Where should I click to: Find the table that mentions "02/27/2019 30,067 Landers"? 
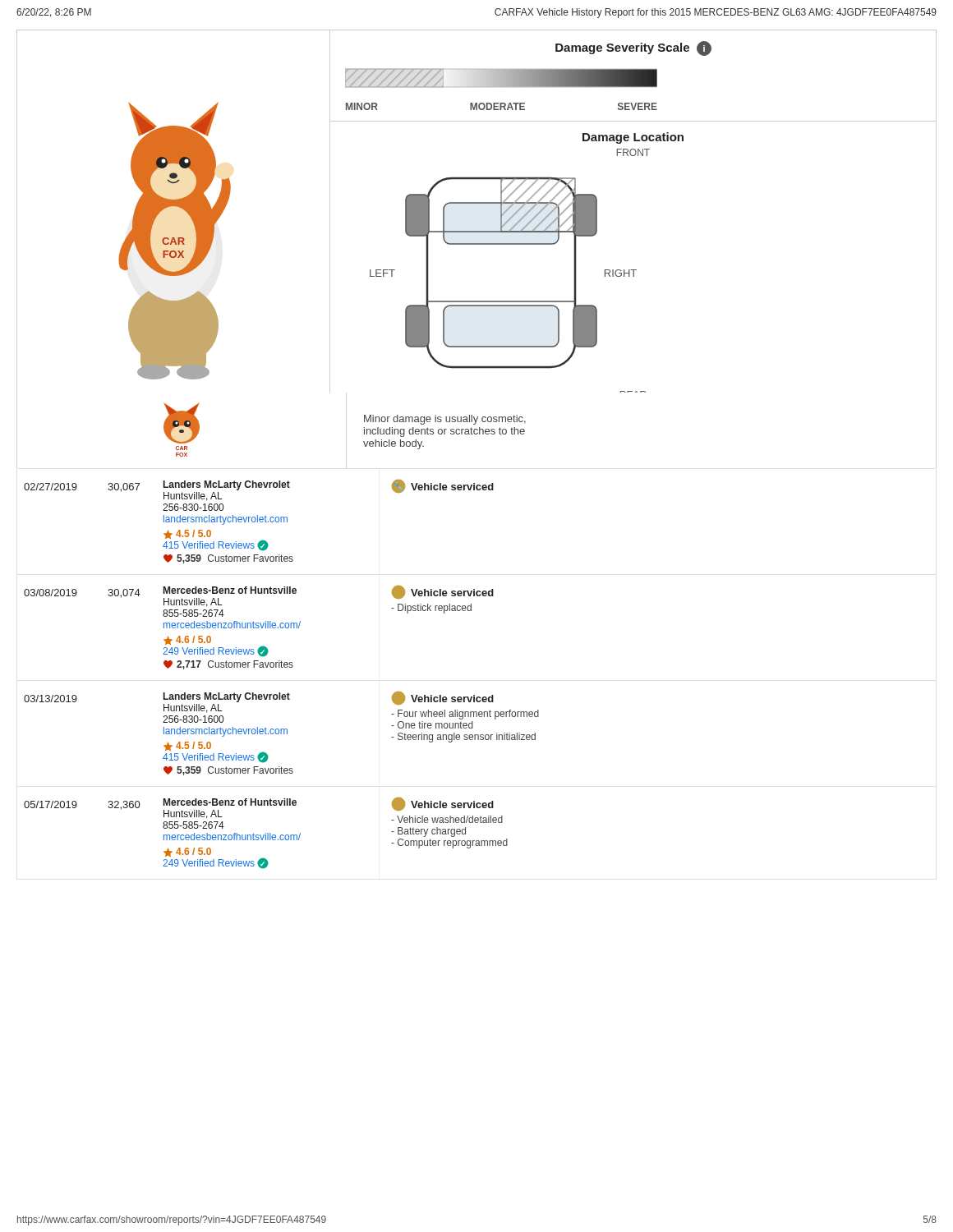pos(476,522)
